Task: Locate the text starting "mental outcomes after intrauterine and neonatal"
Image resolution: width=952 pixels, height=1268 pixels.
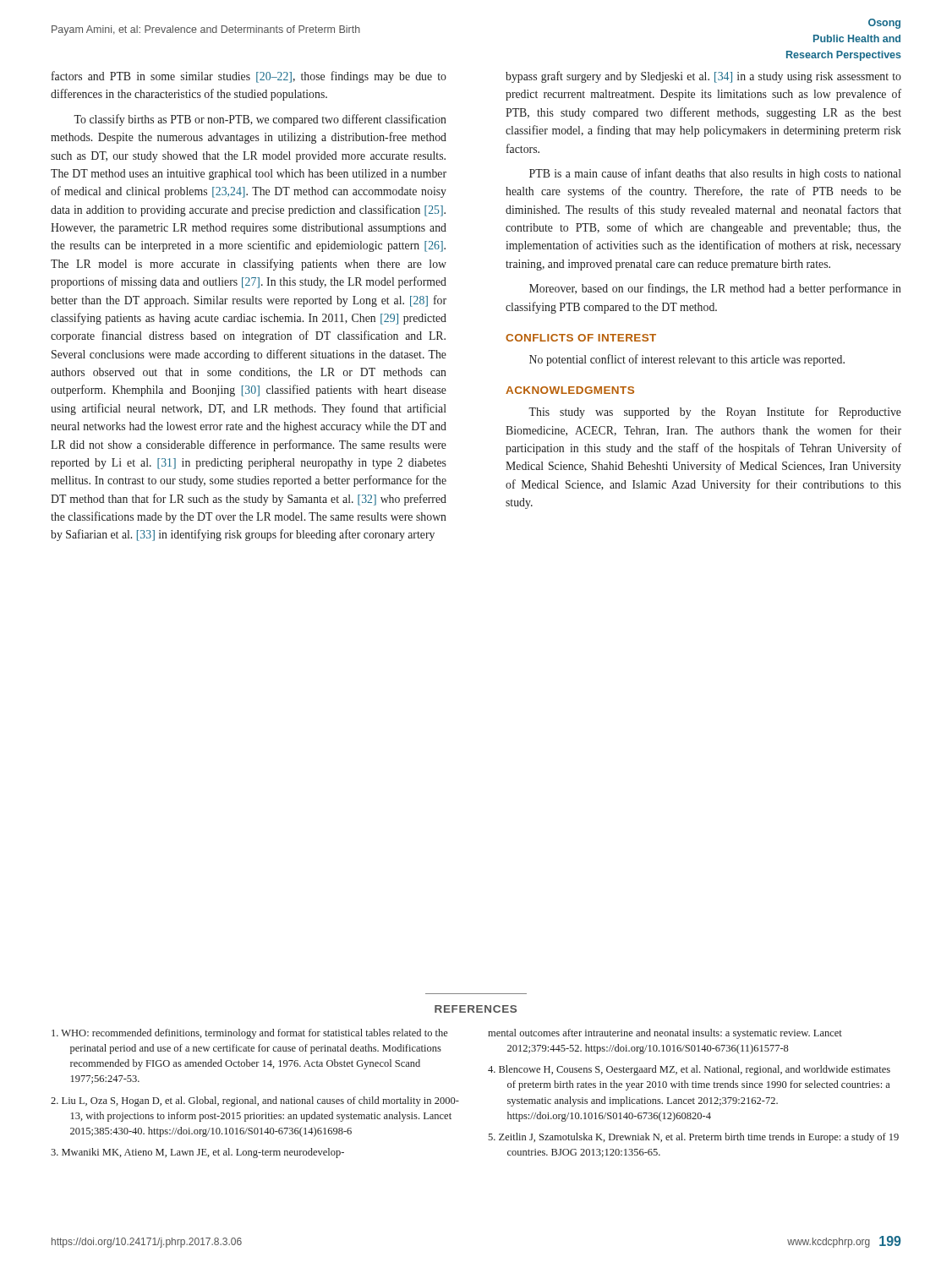Action: click(x=665, y=1041)
